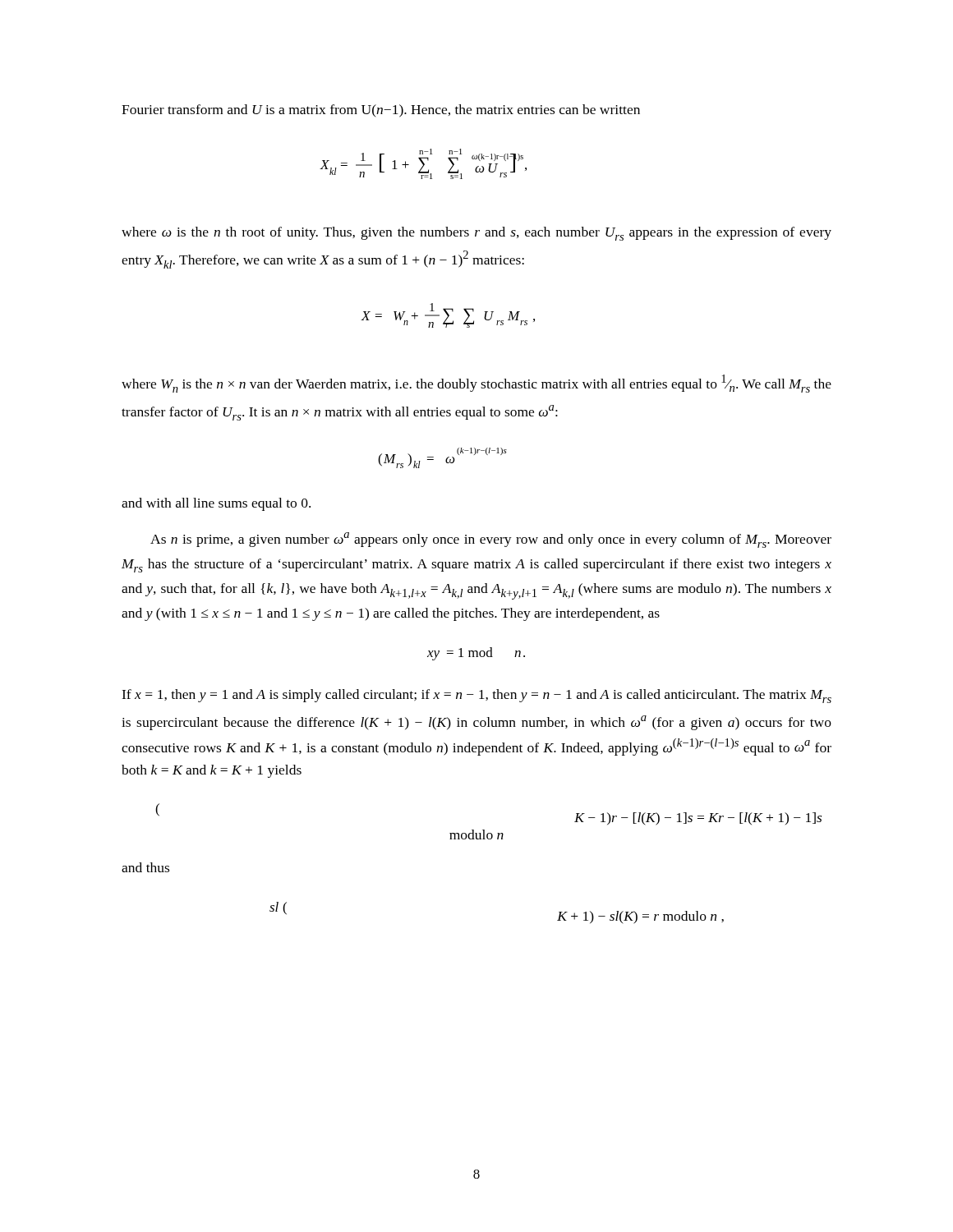
Task: Locate the formula that reads "xy = 1"
Action: coord(476,654)
